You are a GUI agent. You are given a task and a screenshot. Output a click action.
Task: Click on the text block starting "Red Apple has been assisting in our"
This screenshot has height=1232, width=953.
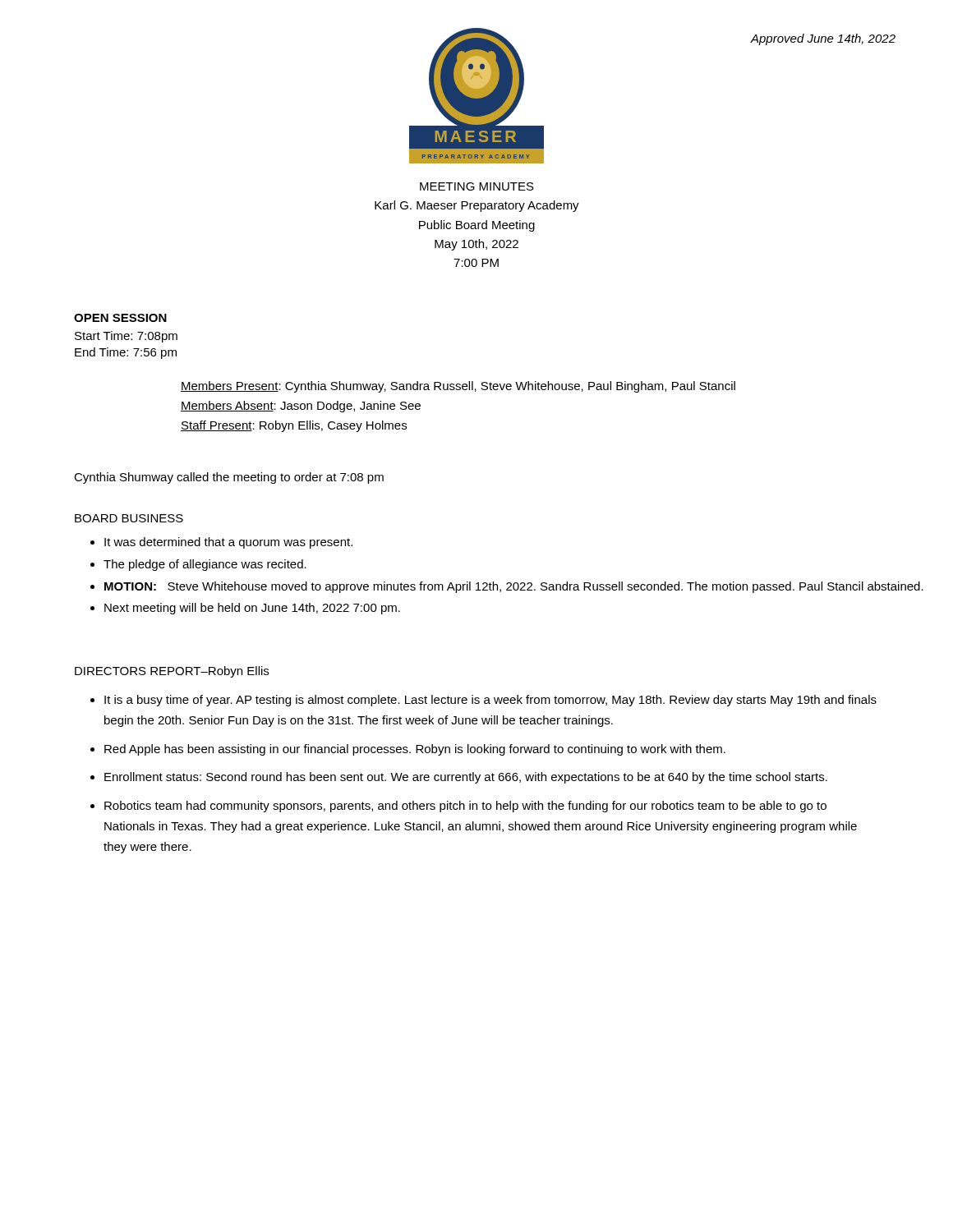[x=415, y=748]
